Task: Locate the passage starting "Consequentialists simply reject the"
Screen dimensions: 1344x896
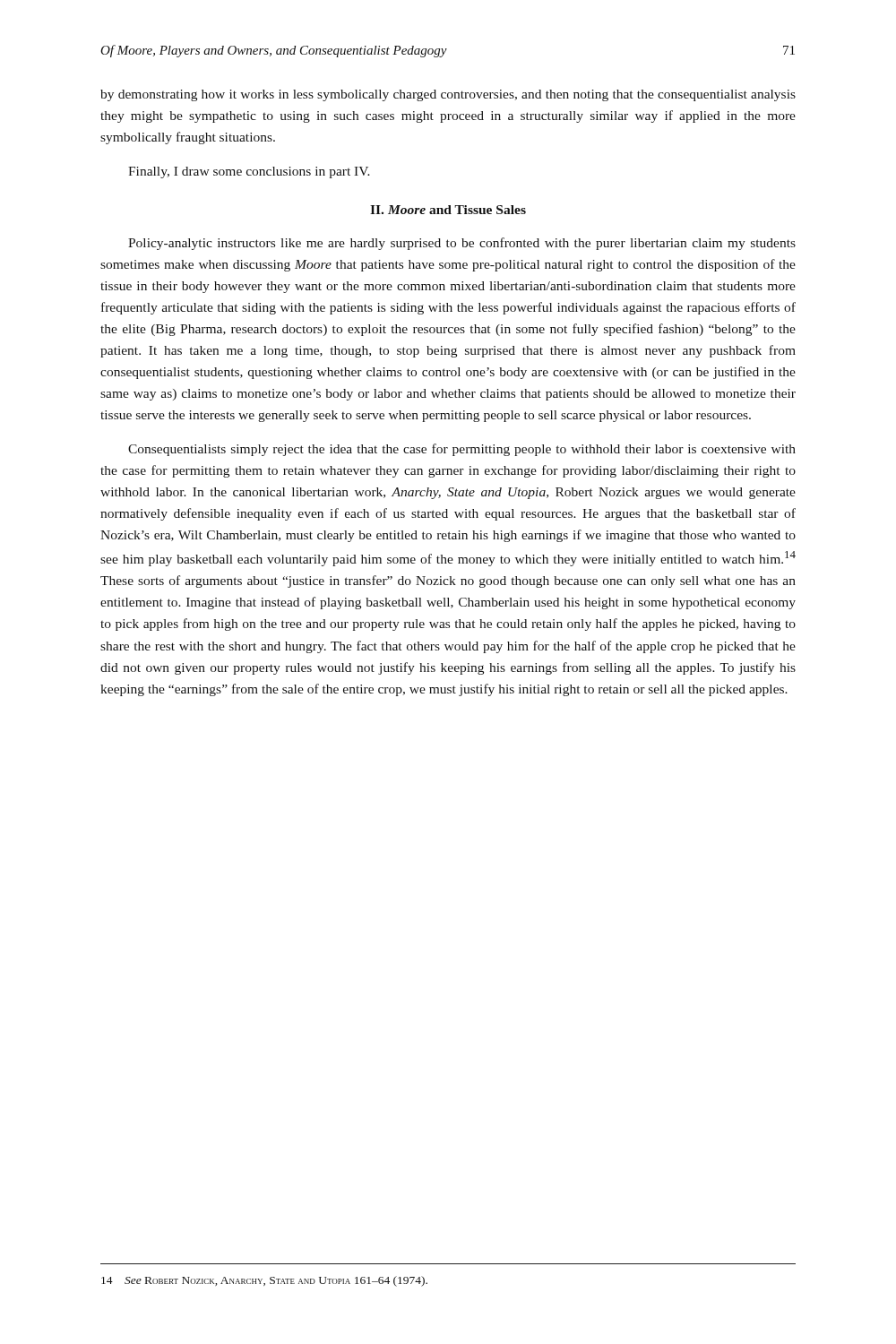Action: click(x=448, y=569)
